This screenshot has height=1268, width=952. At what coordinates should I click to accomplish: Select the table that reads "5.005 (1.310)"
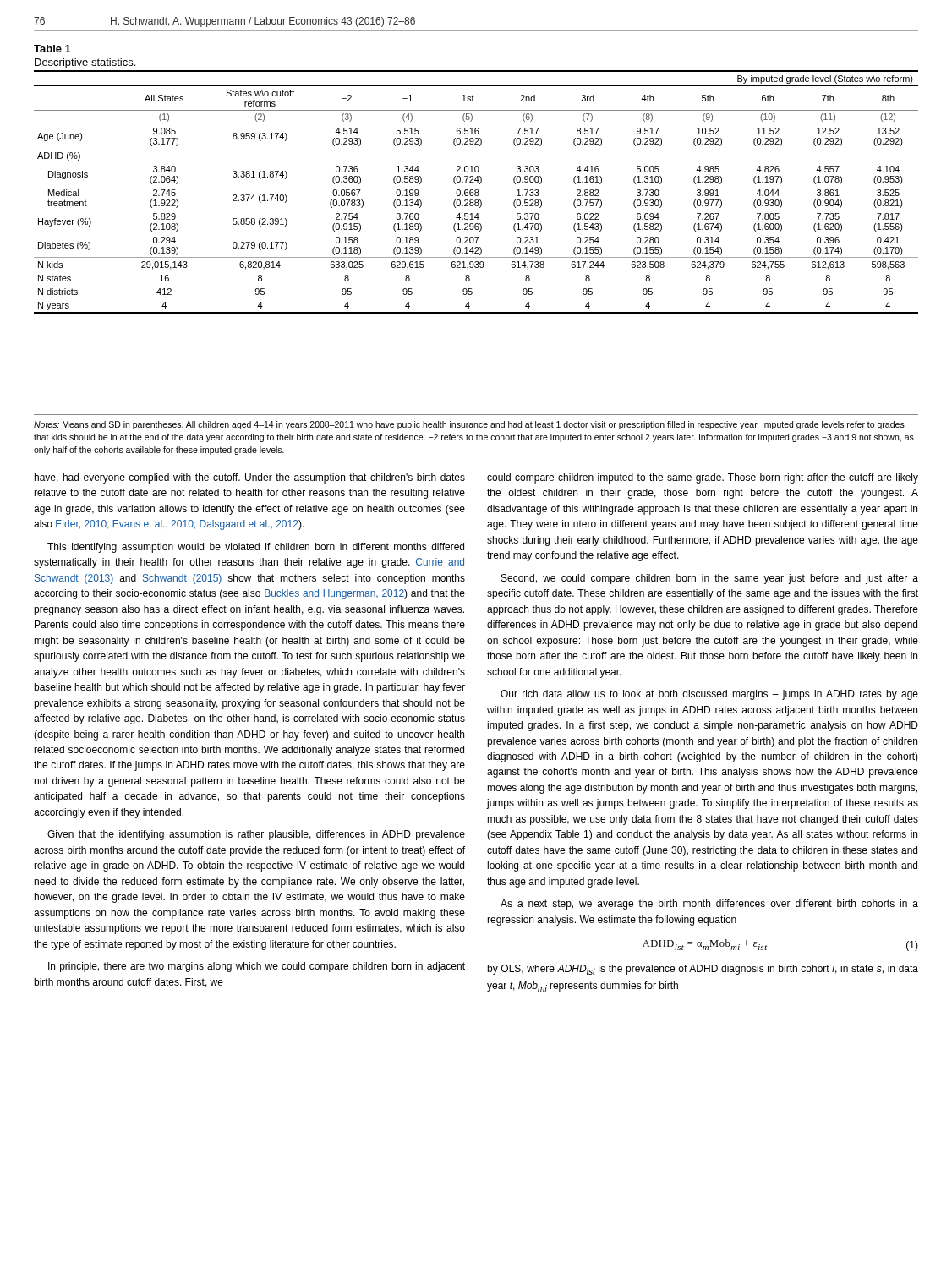[x=476, y=192]
